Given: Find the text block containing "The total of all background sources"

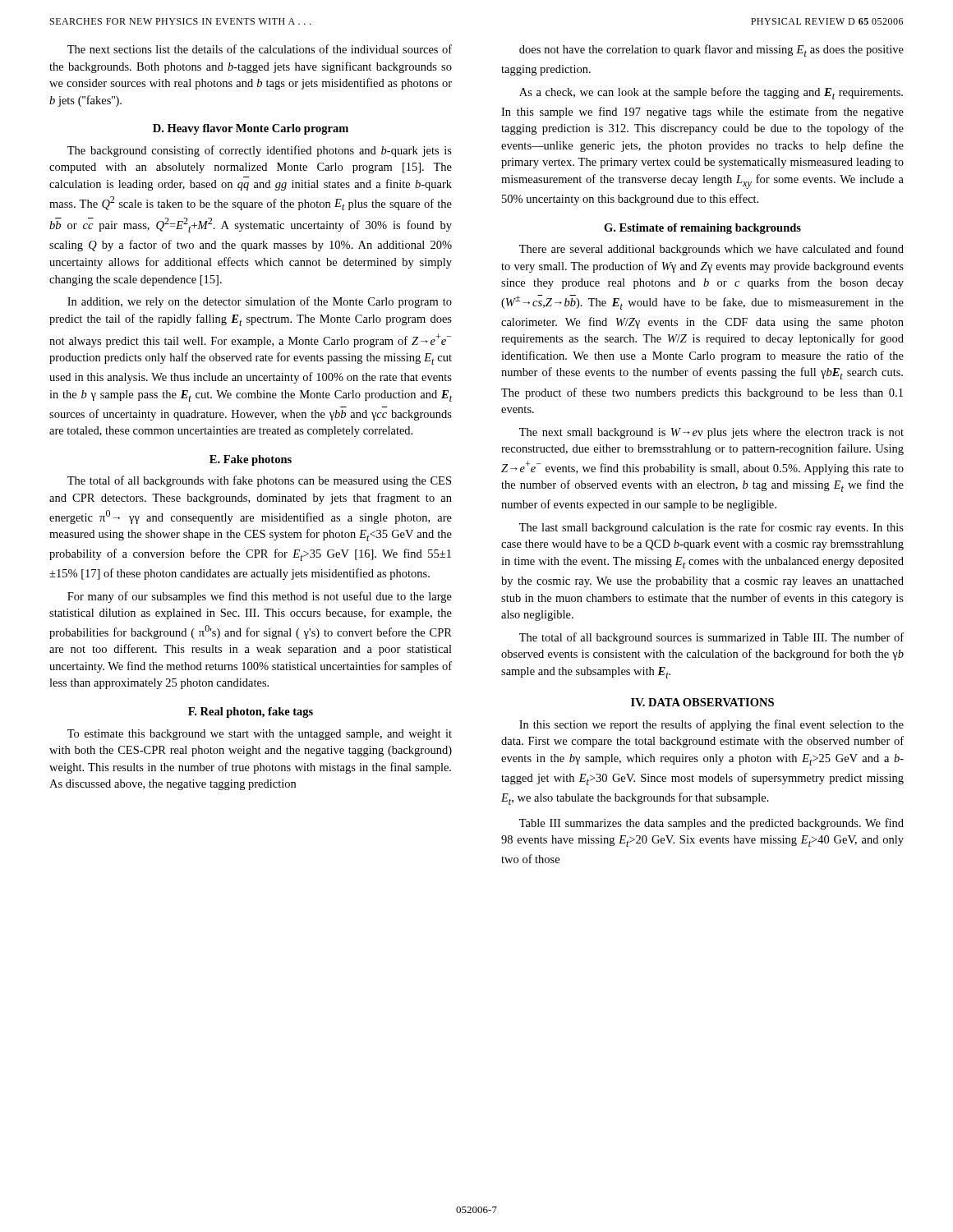Looking at the screenshot, I should coord(702,656).
